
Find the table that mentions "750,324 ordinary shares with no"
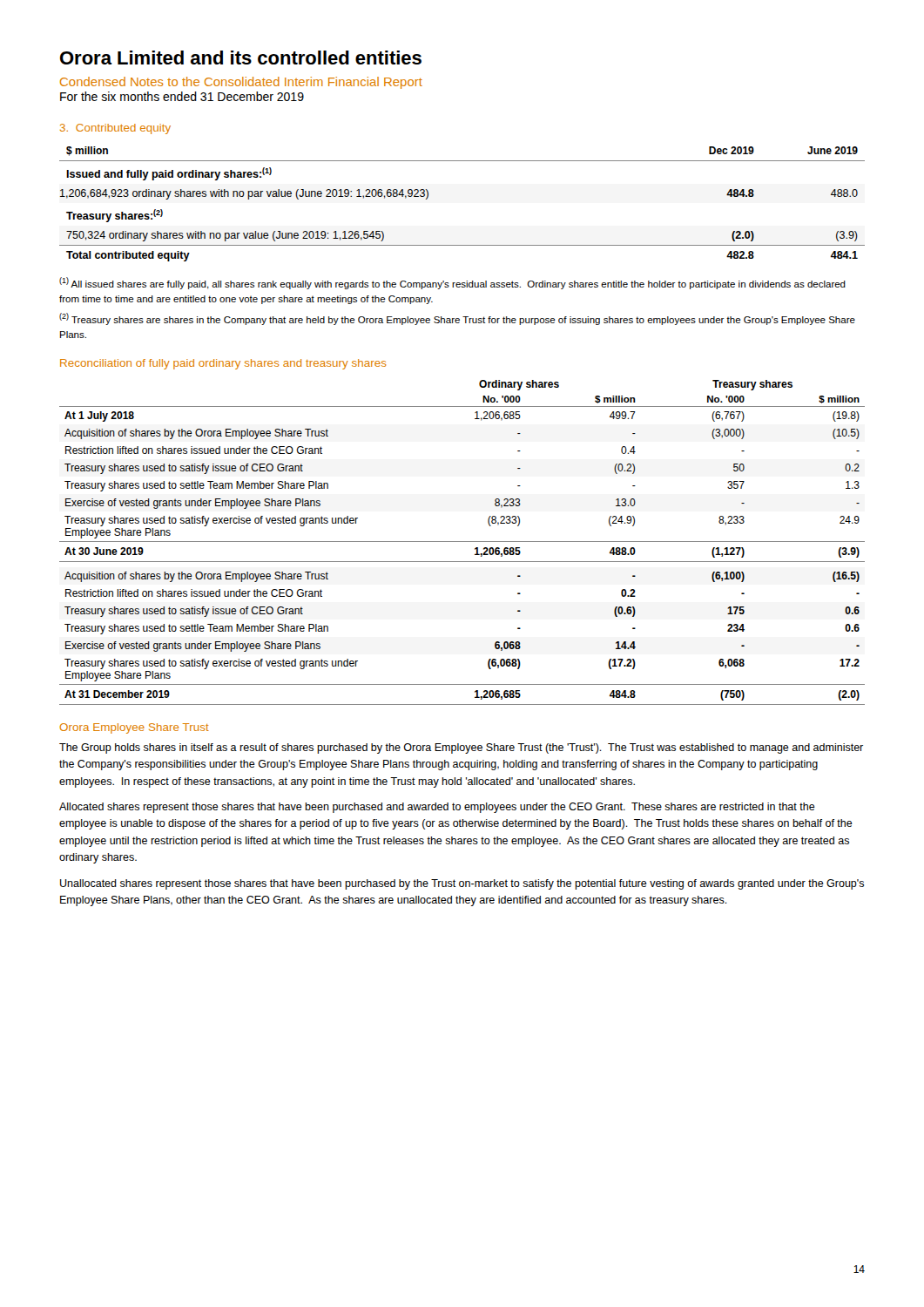pyautogui.click(x=462, y=203)
